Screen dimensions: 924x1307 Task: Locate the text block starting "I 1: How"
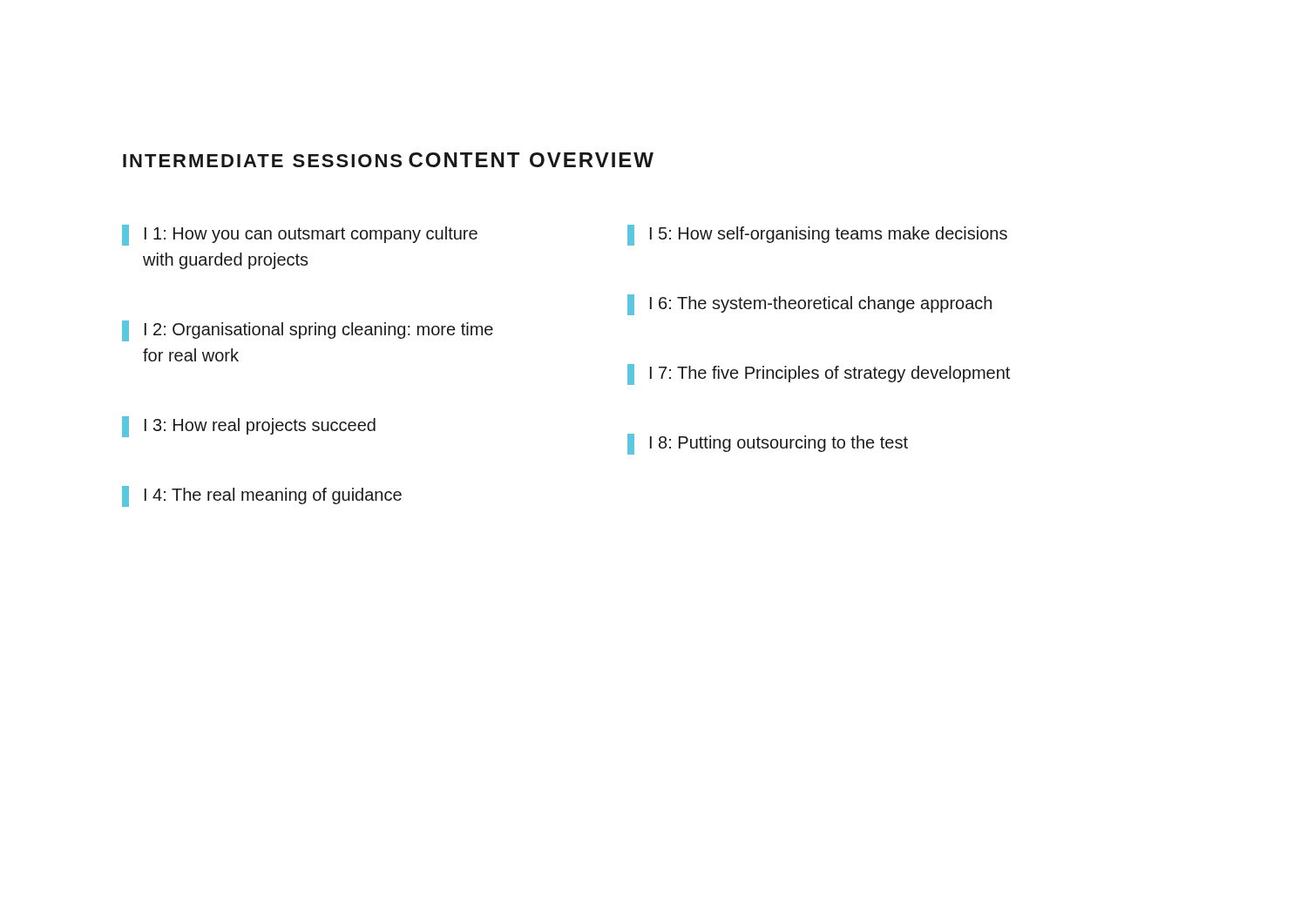point(300,246)
